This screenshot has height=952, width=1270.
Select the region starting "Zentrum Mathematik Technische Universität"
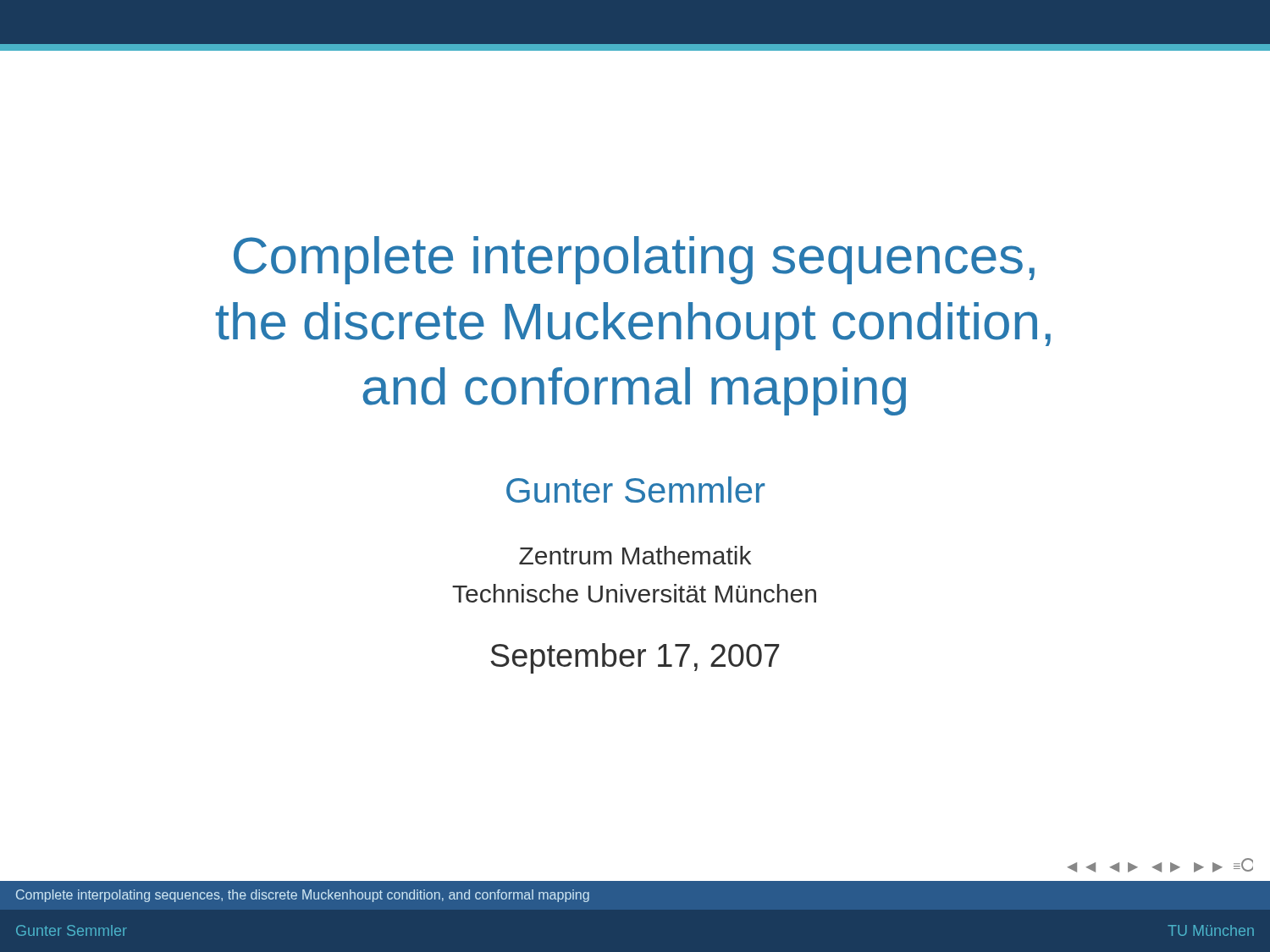click(635, 574)
